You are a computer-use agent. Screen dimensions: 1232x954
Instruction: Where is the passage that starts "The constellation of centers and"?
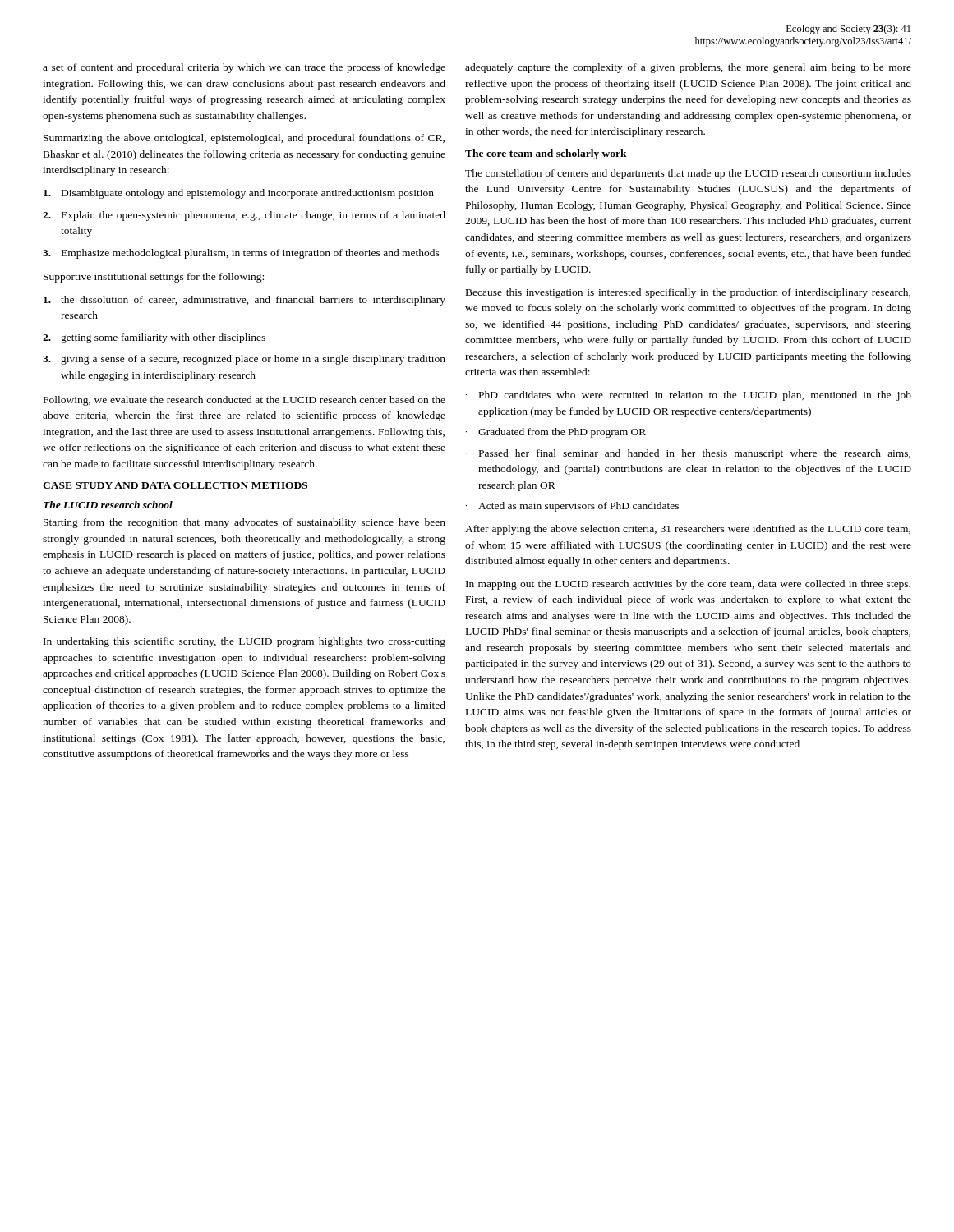tap(688, 221)
